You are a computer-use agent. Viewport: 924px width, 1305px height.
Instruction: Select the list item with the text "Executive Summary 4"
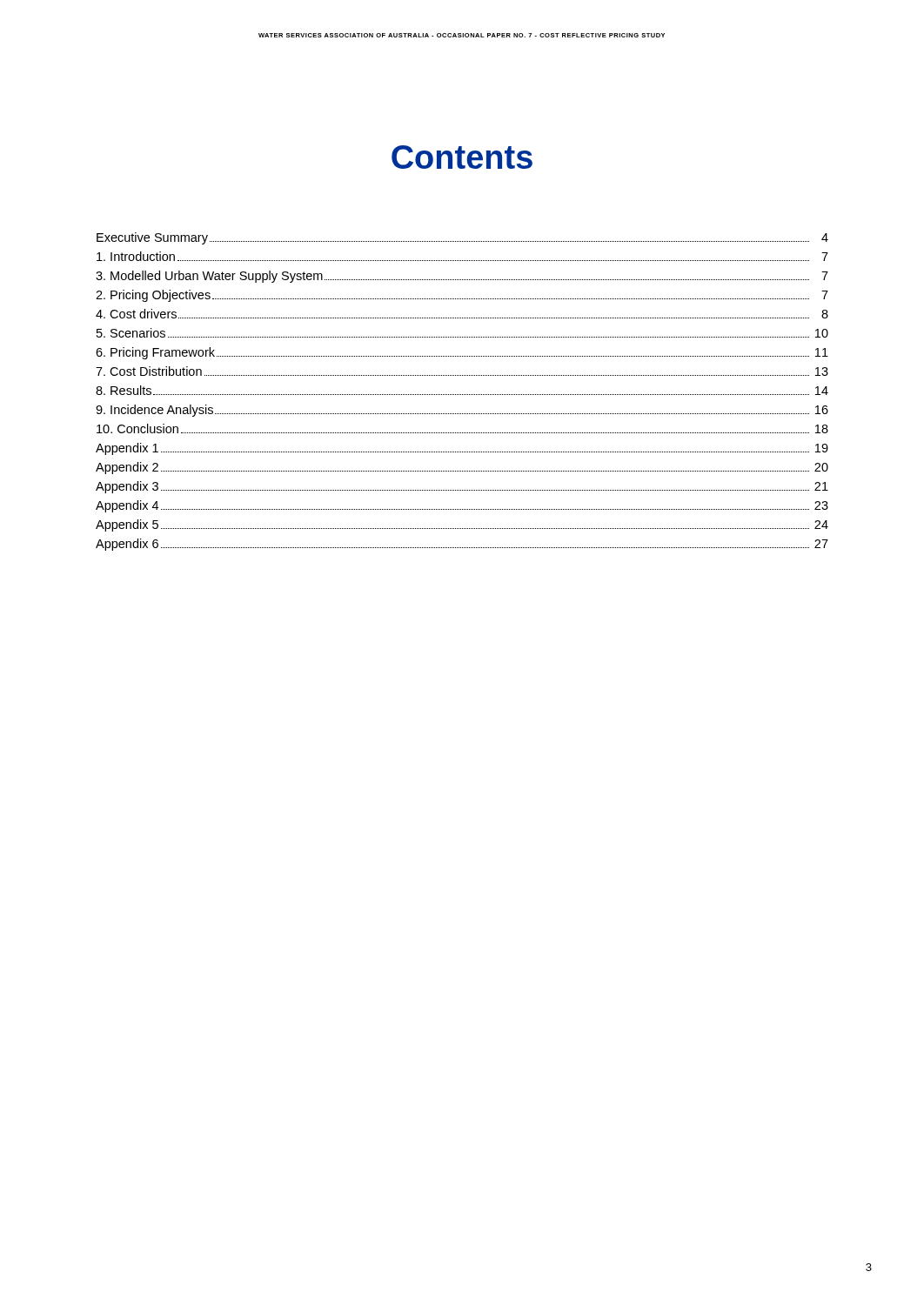(x=462, y=238)
